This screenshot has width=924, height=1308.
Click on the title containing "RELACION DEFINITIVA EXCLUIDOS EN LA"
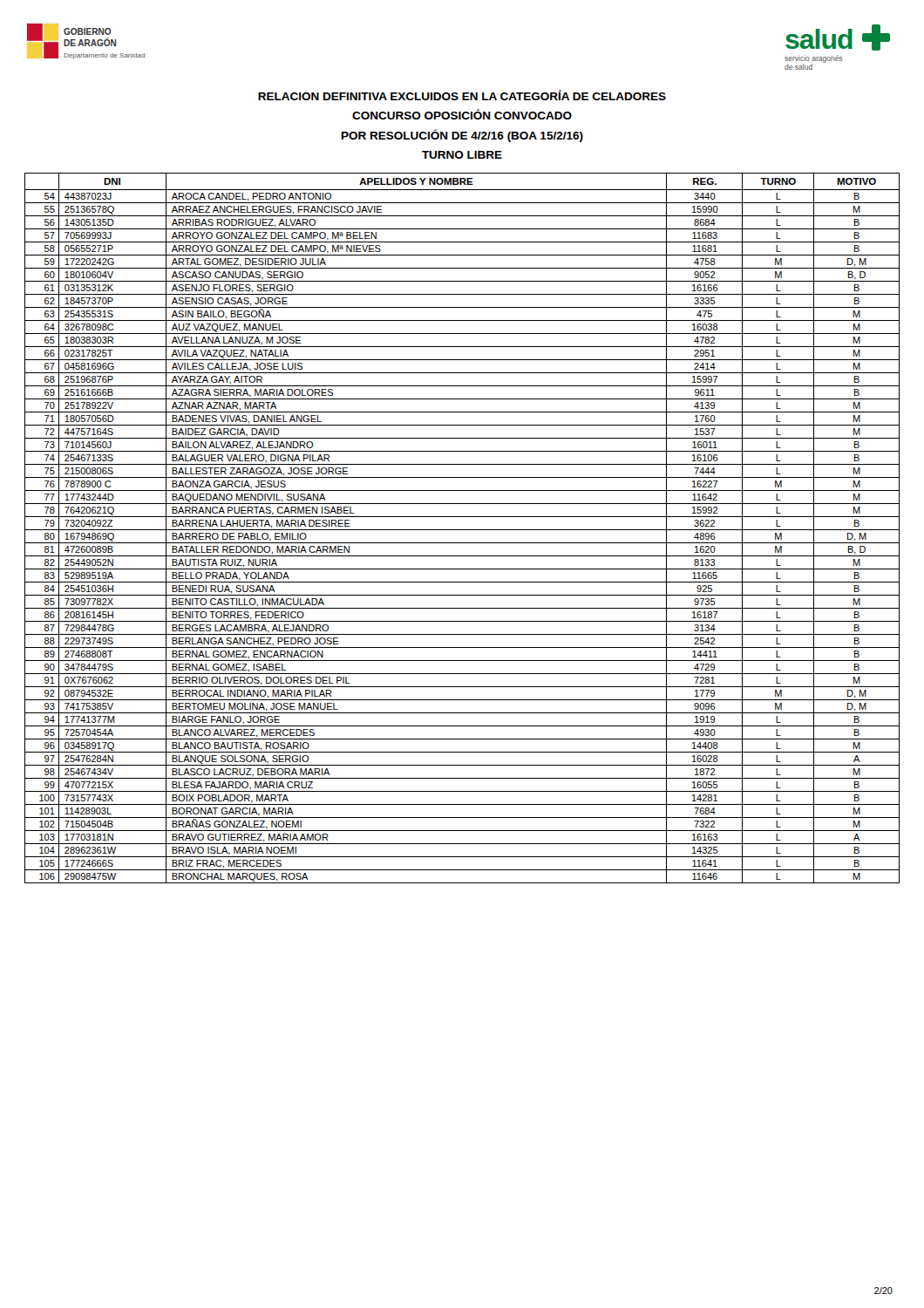tap(462, 126)
